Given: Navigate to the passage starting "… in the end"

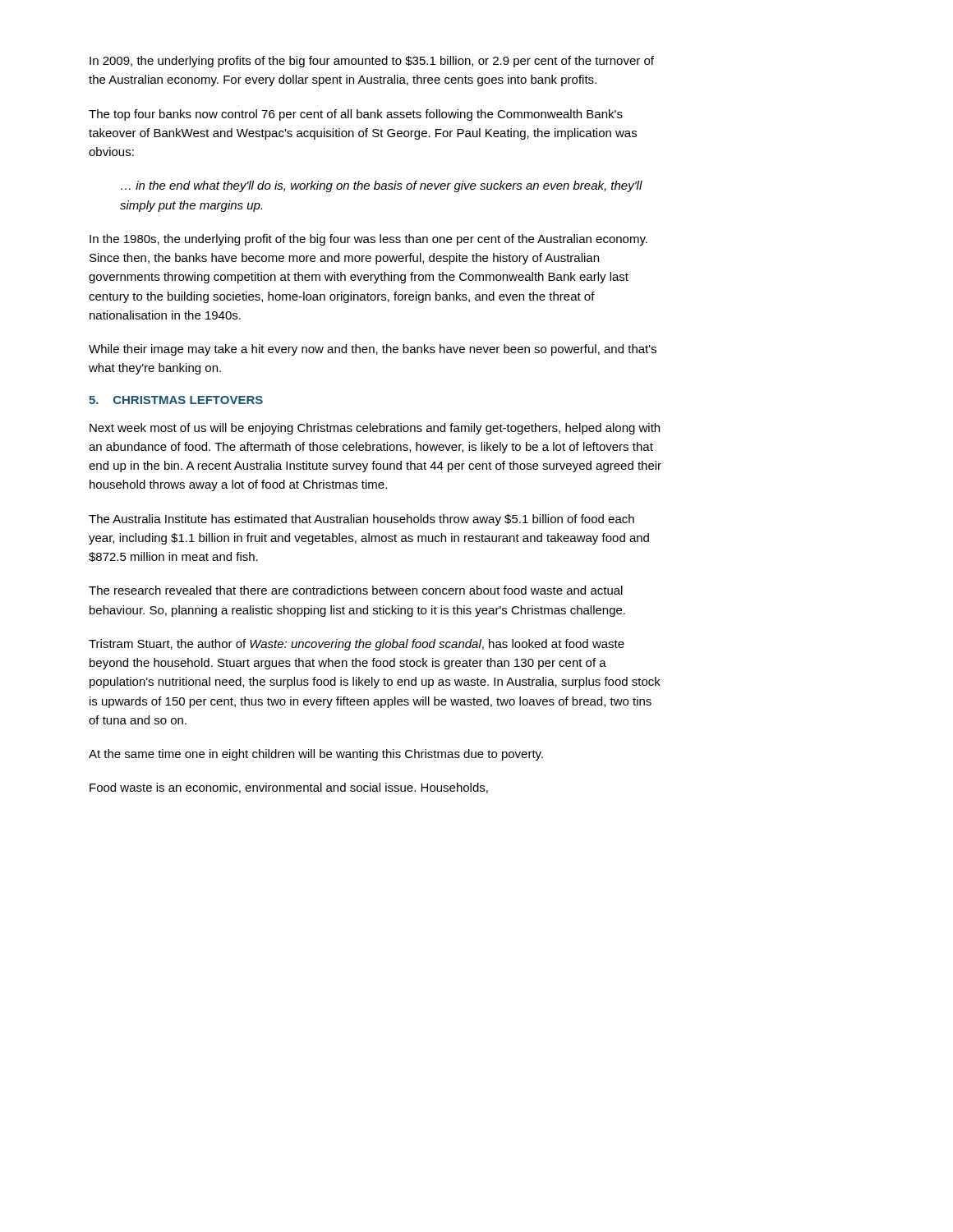Looking at the screenshot, I should click(x=381, y=195).
